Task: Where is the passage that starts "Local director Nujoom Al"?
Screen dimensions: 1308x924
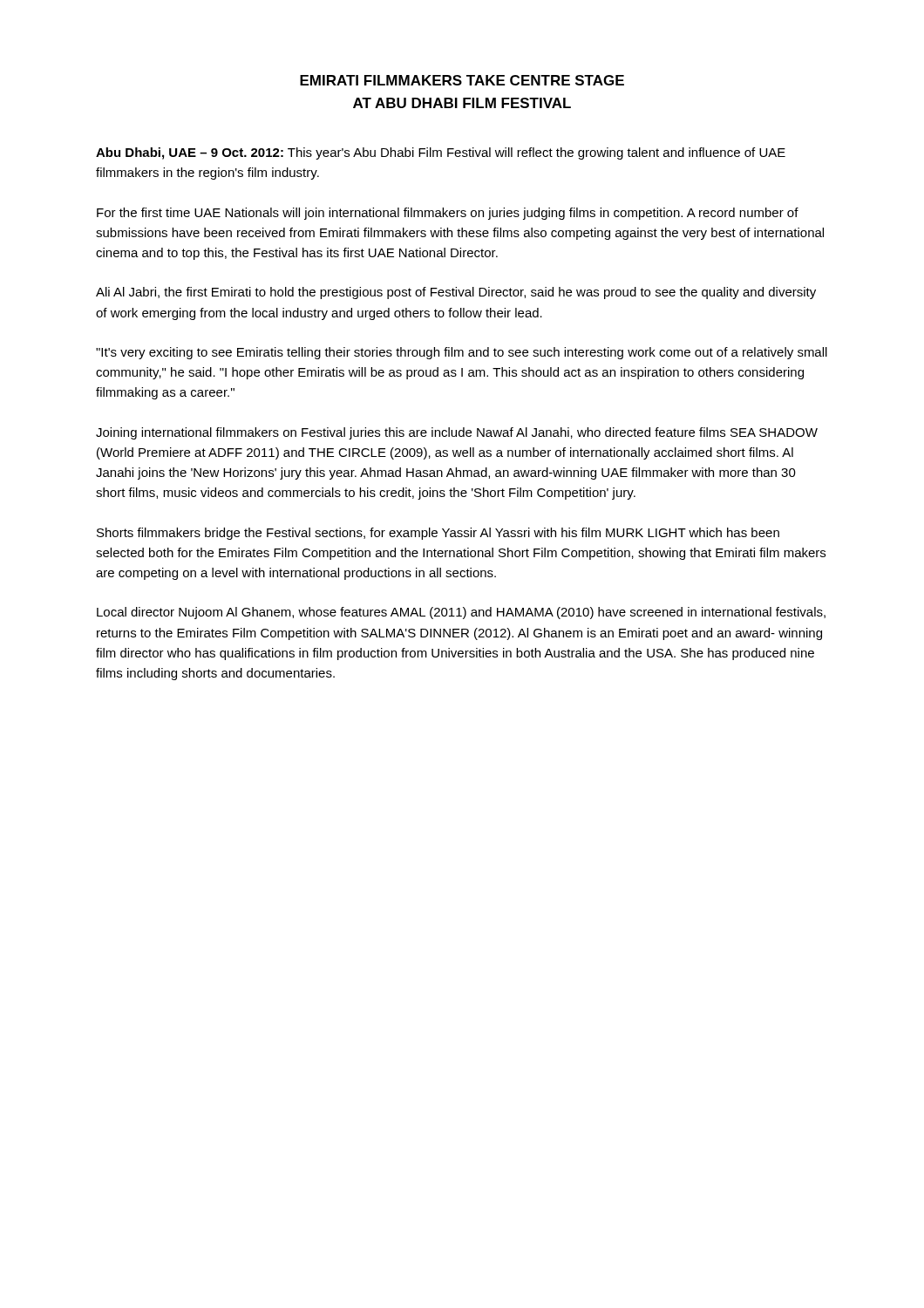Action: point(461,642)
